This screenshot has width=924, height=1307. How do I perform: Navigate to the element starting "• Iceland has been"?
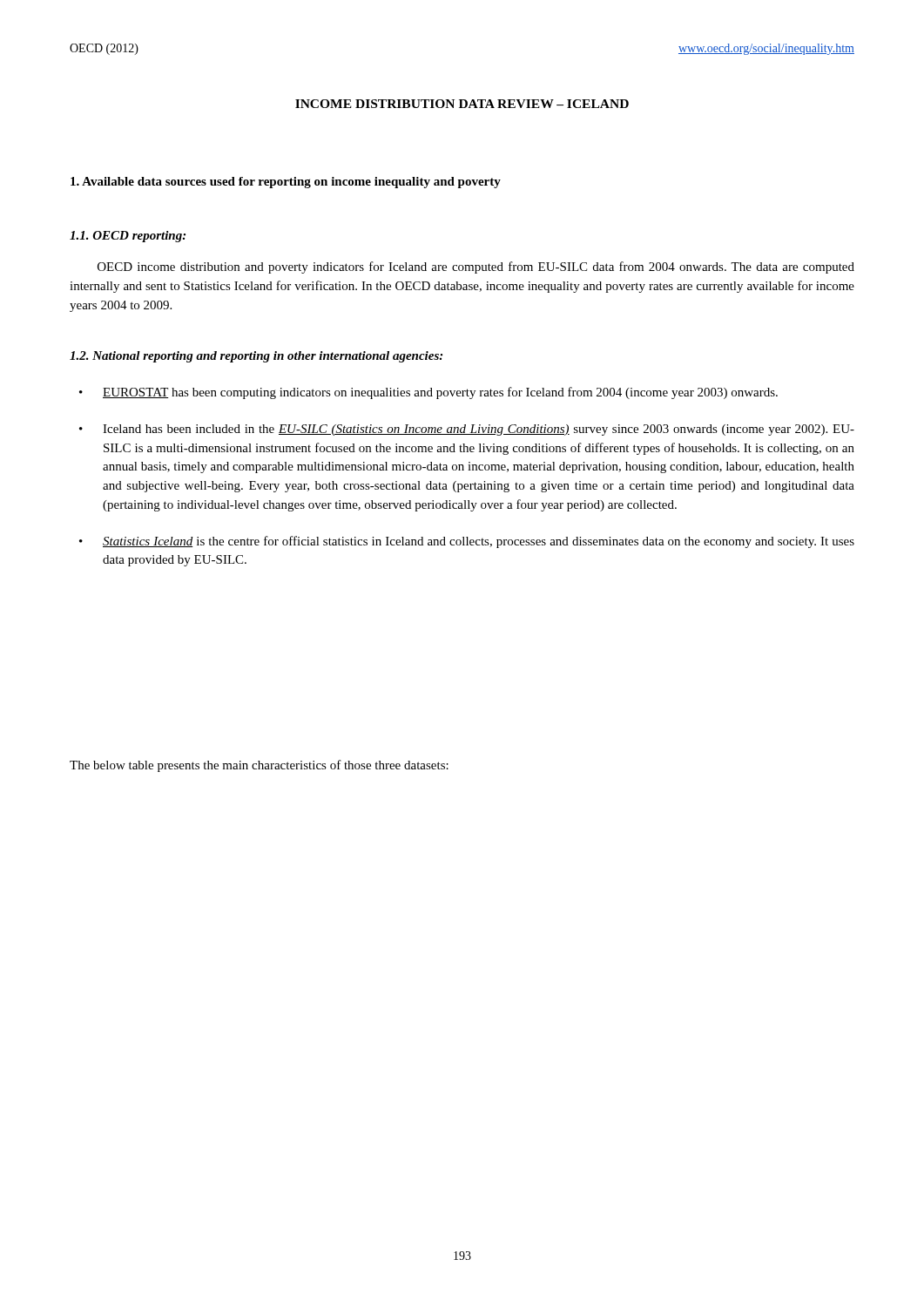[462, 467]
